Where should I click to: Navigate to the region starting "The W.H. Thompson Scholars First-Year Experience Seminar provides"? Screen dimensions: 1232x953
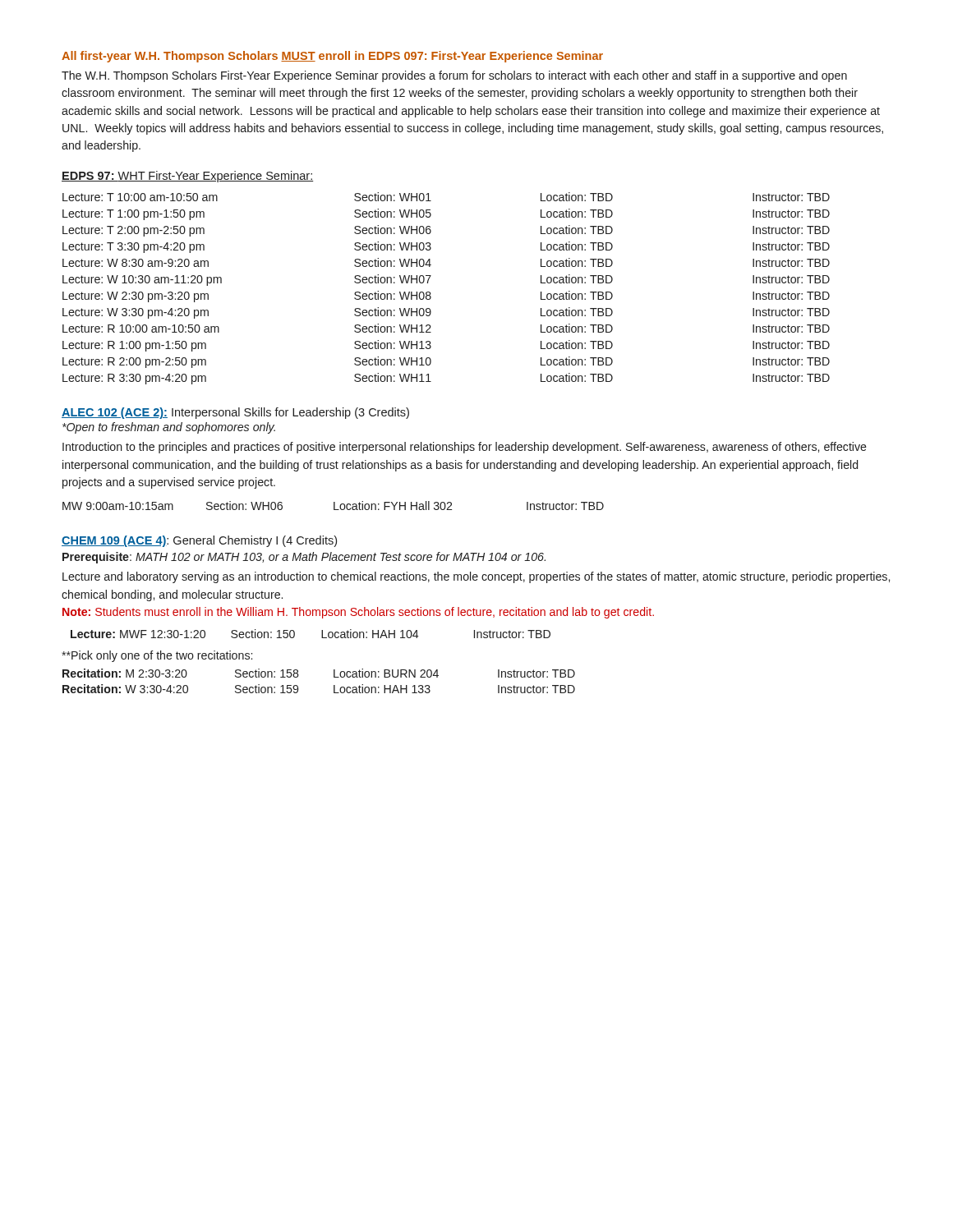coord(473,111)
